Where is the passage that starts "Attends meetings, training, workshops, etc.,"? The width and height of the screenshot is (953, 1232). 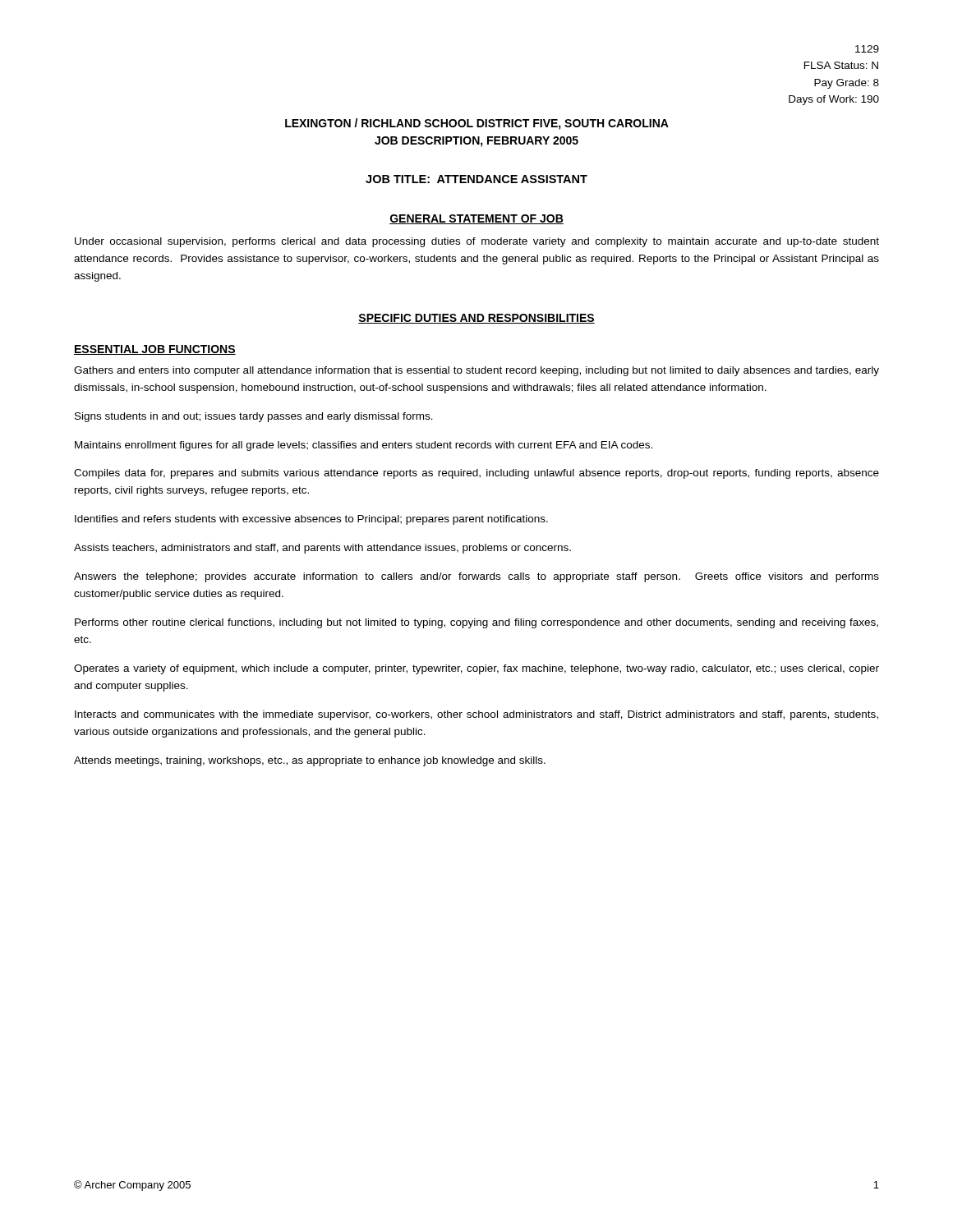point(310,760)
